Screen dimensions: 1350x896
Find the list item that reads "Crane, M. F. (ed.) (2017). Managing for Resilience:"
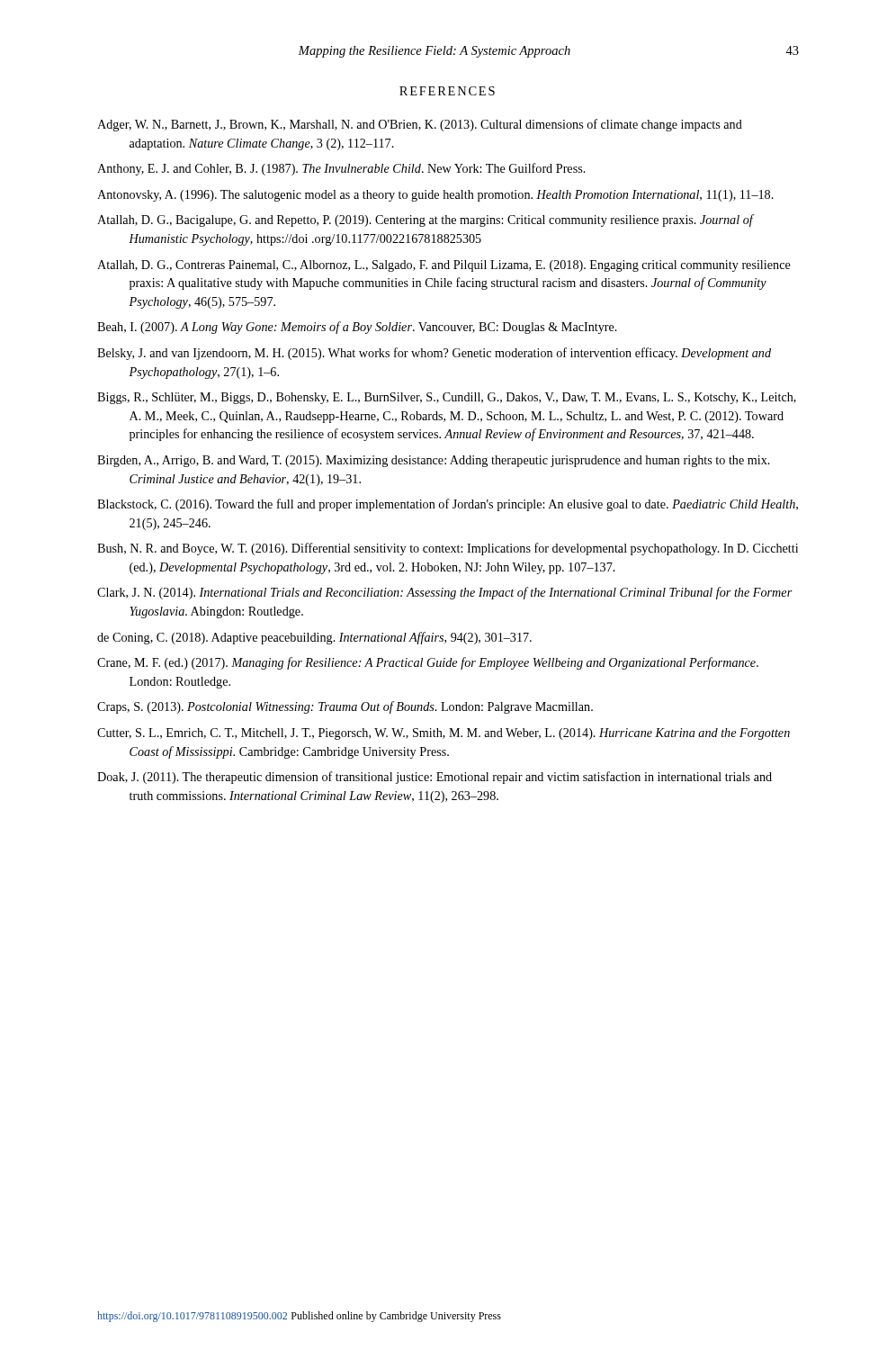[428, 672]
